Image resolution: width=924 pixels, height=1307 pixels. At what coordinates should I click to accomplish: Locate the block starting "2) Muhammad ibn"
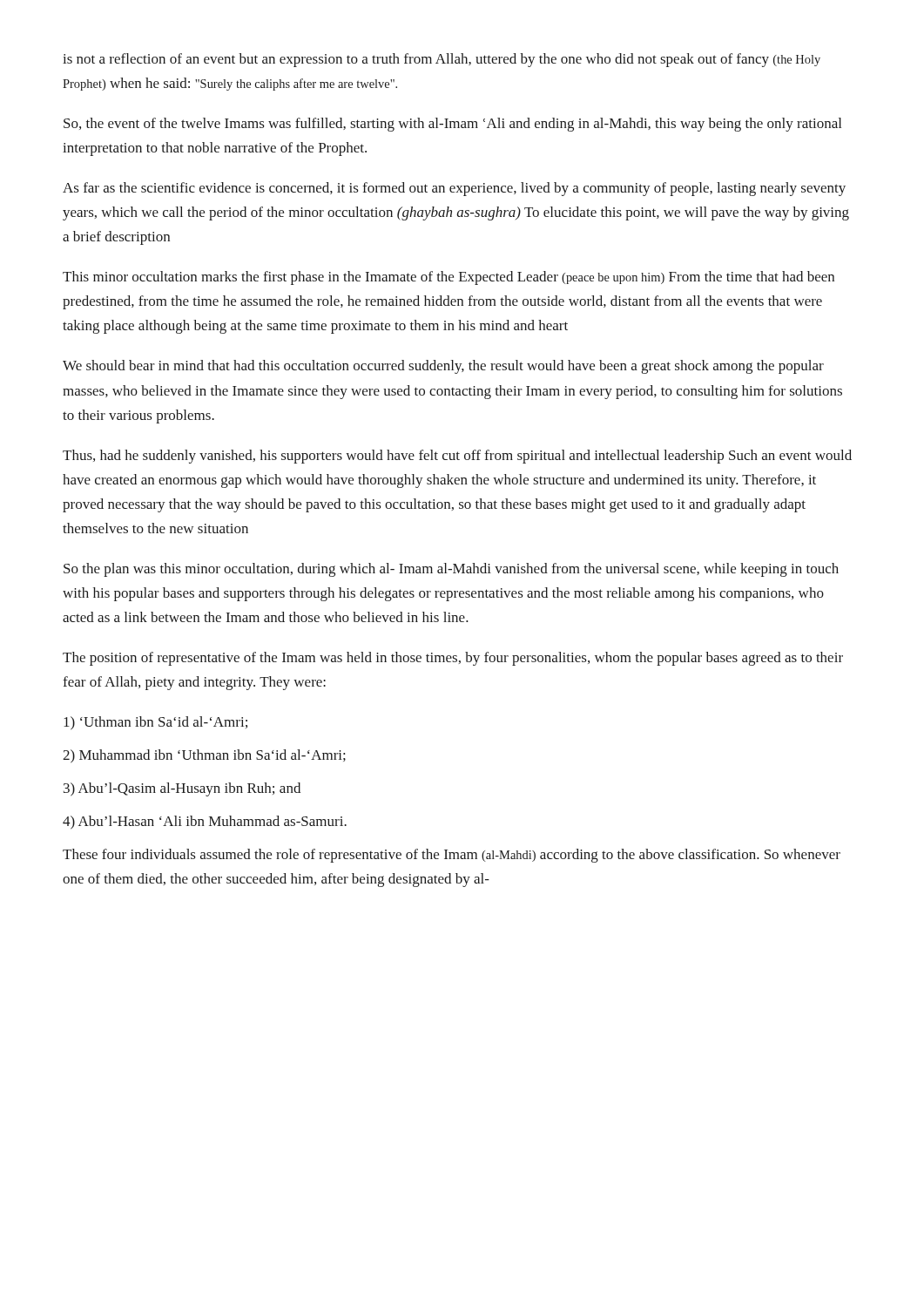pyautogui.click(x=205, y=755)
